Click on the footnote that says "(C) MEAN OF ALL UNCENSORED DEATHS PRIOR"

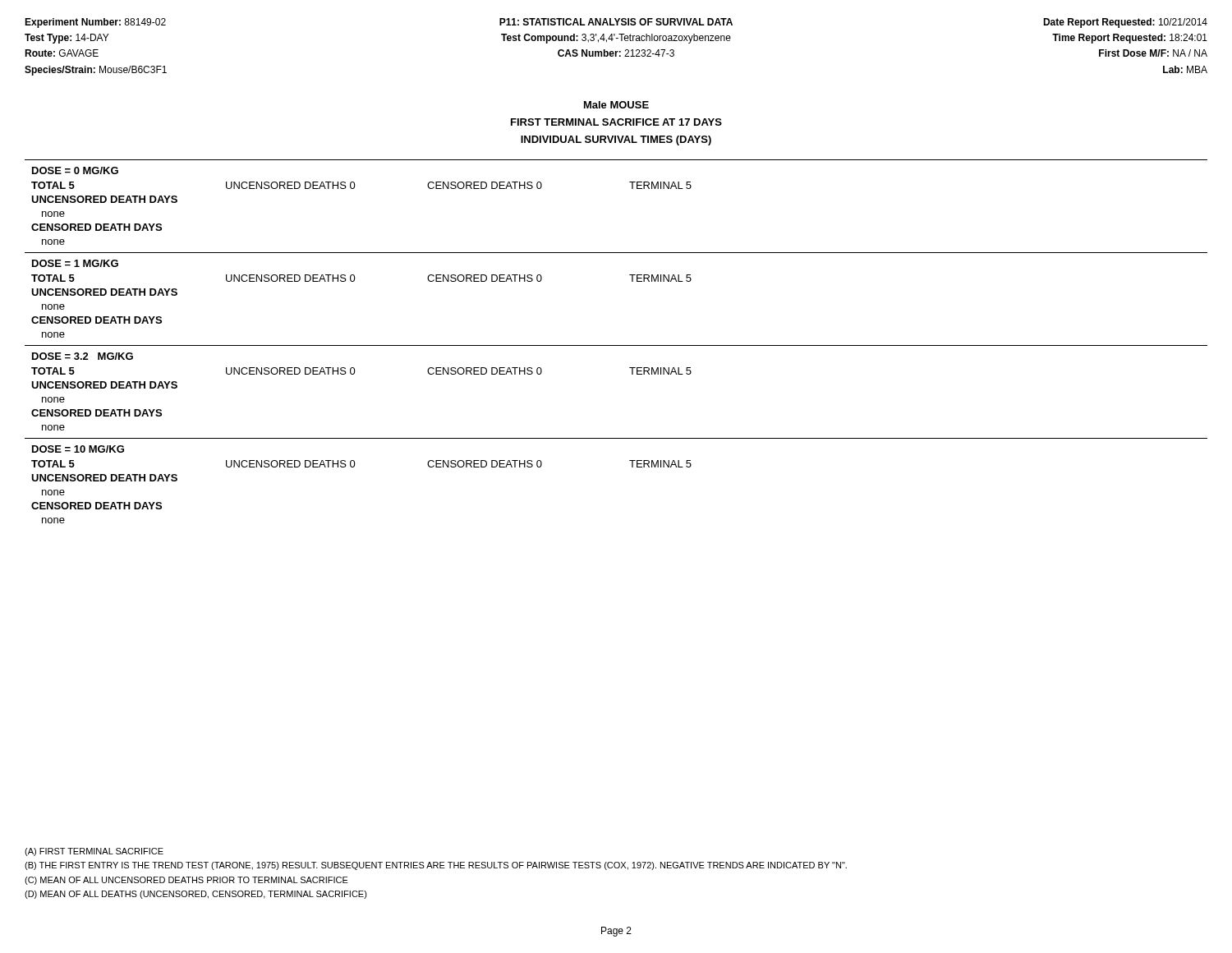coord(186,880)
